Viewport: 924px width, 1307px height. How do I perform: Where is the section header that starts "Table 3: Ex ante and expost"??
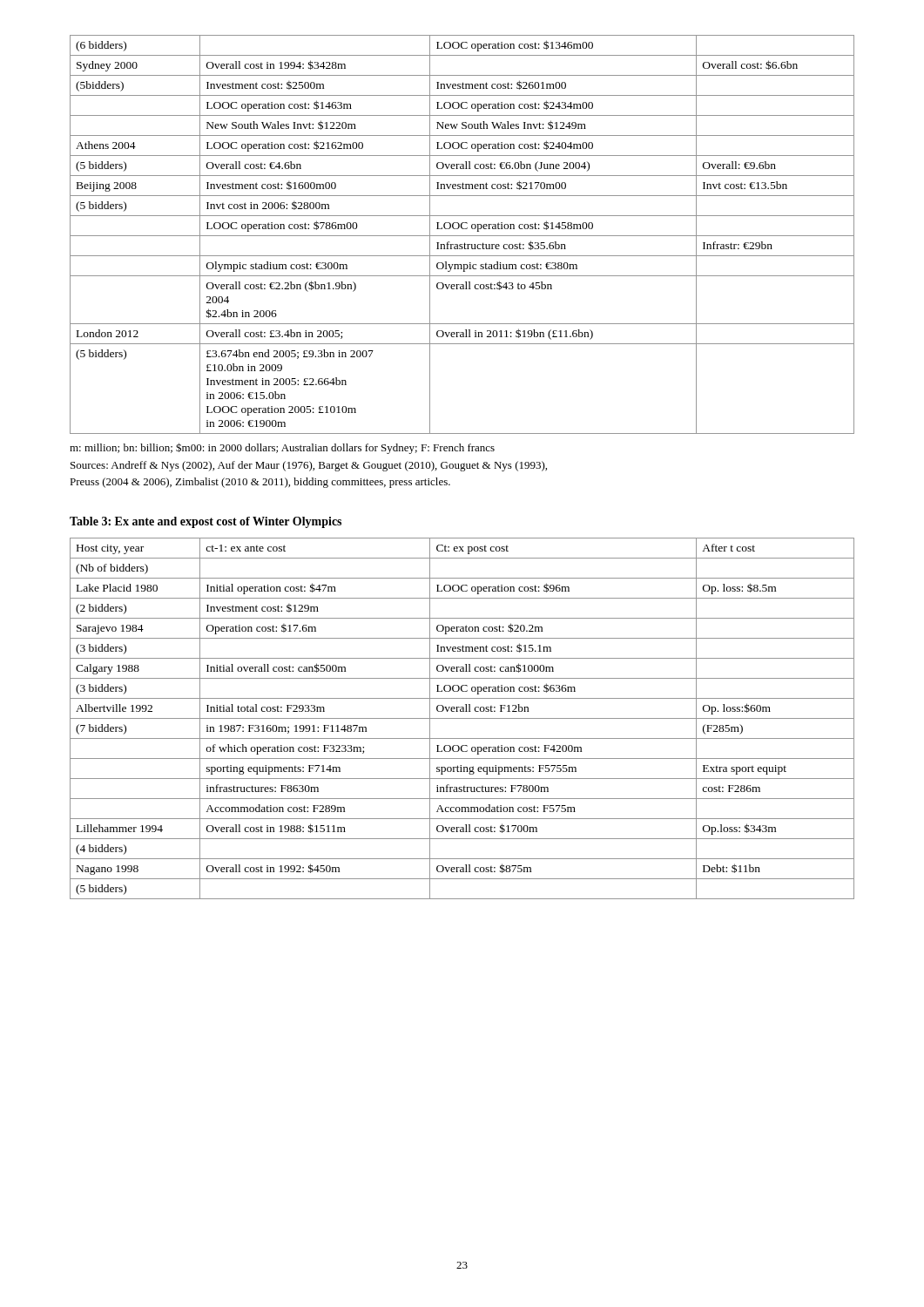coord(206,521)
